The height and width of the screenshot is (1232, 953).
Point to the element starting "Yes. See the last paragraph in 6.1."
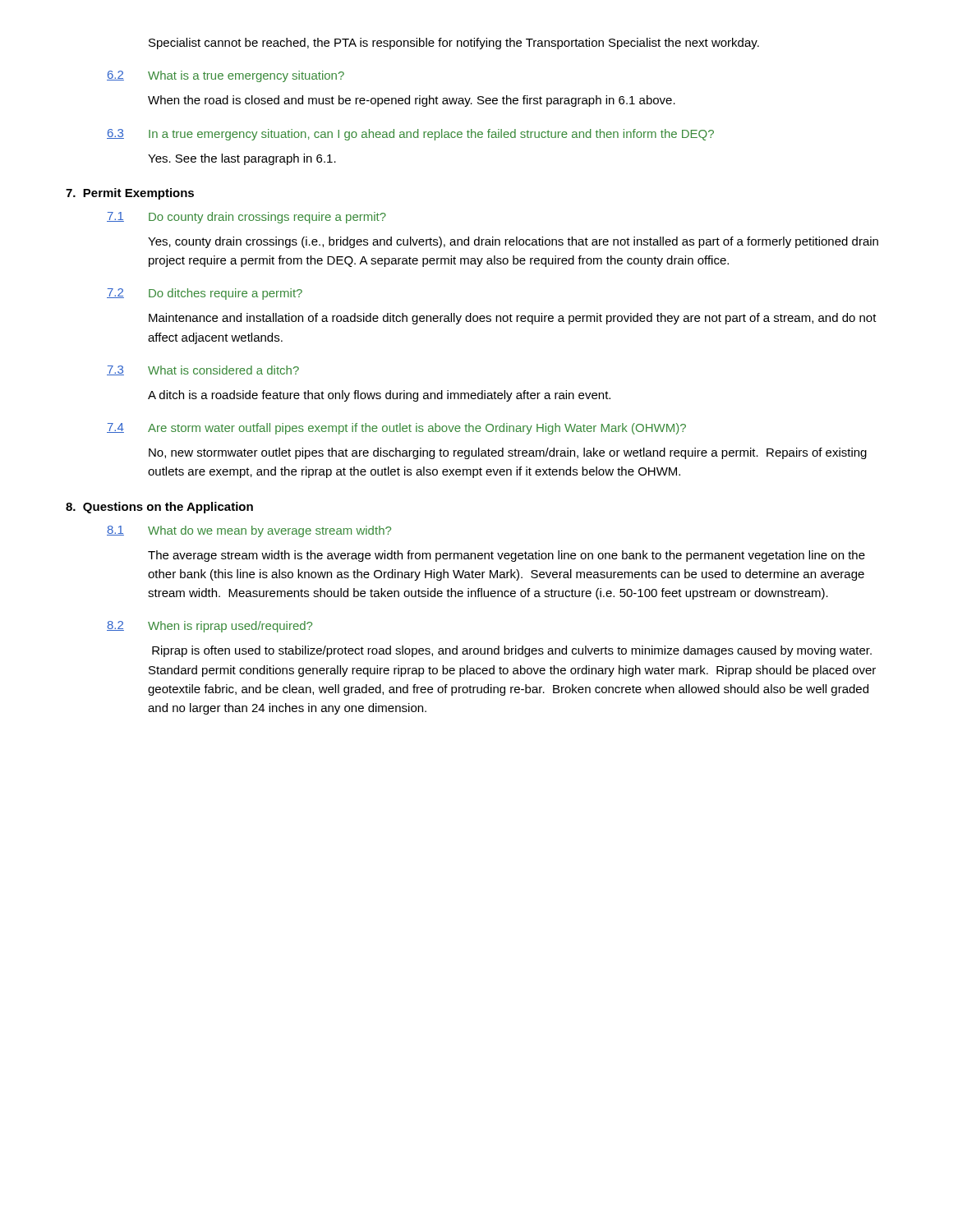click(242, 158)
